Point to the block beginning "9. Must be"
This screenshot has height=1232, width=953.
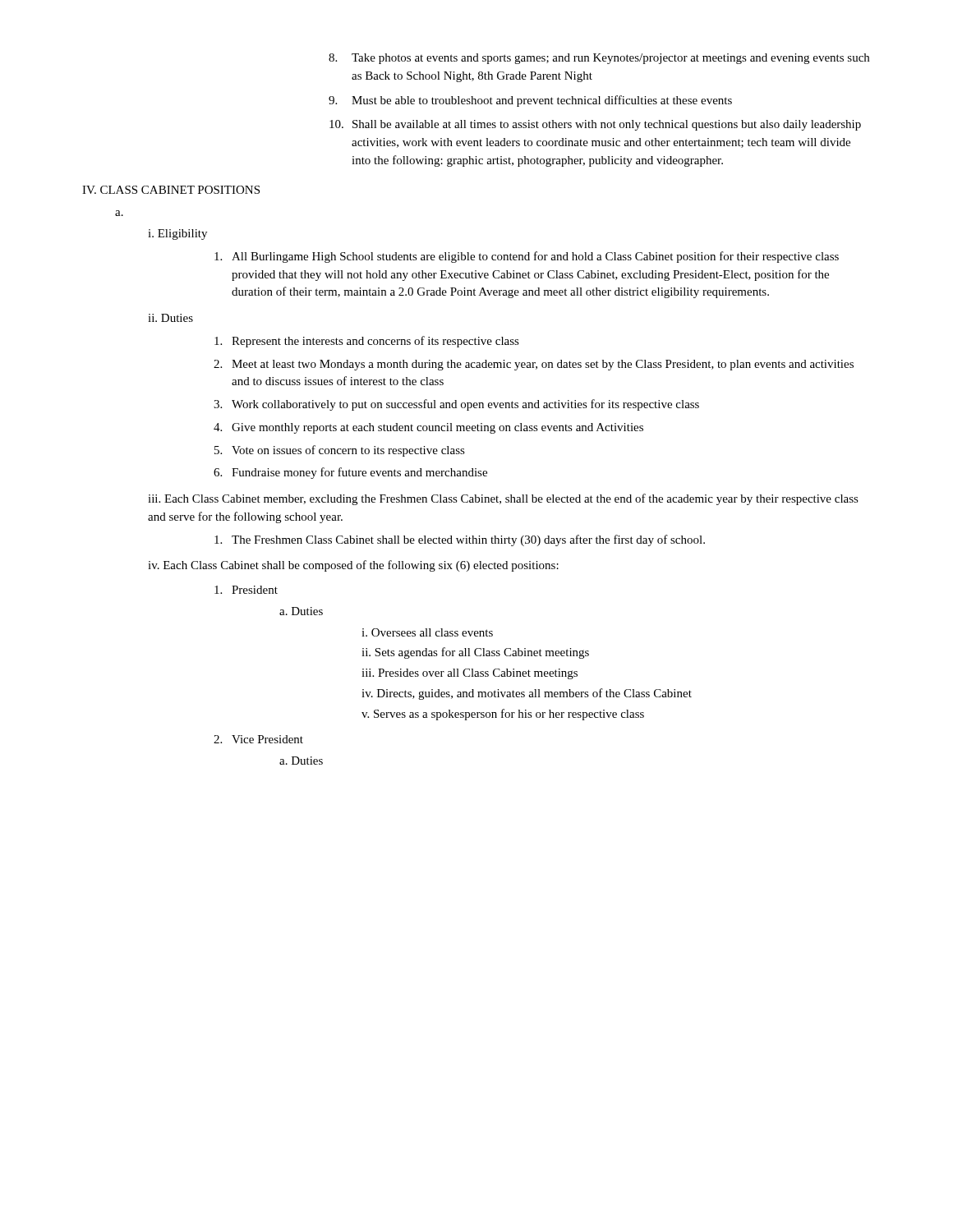600,100
